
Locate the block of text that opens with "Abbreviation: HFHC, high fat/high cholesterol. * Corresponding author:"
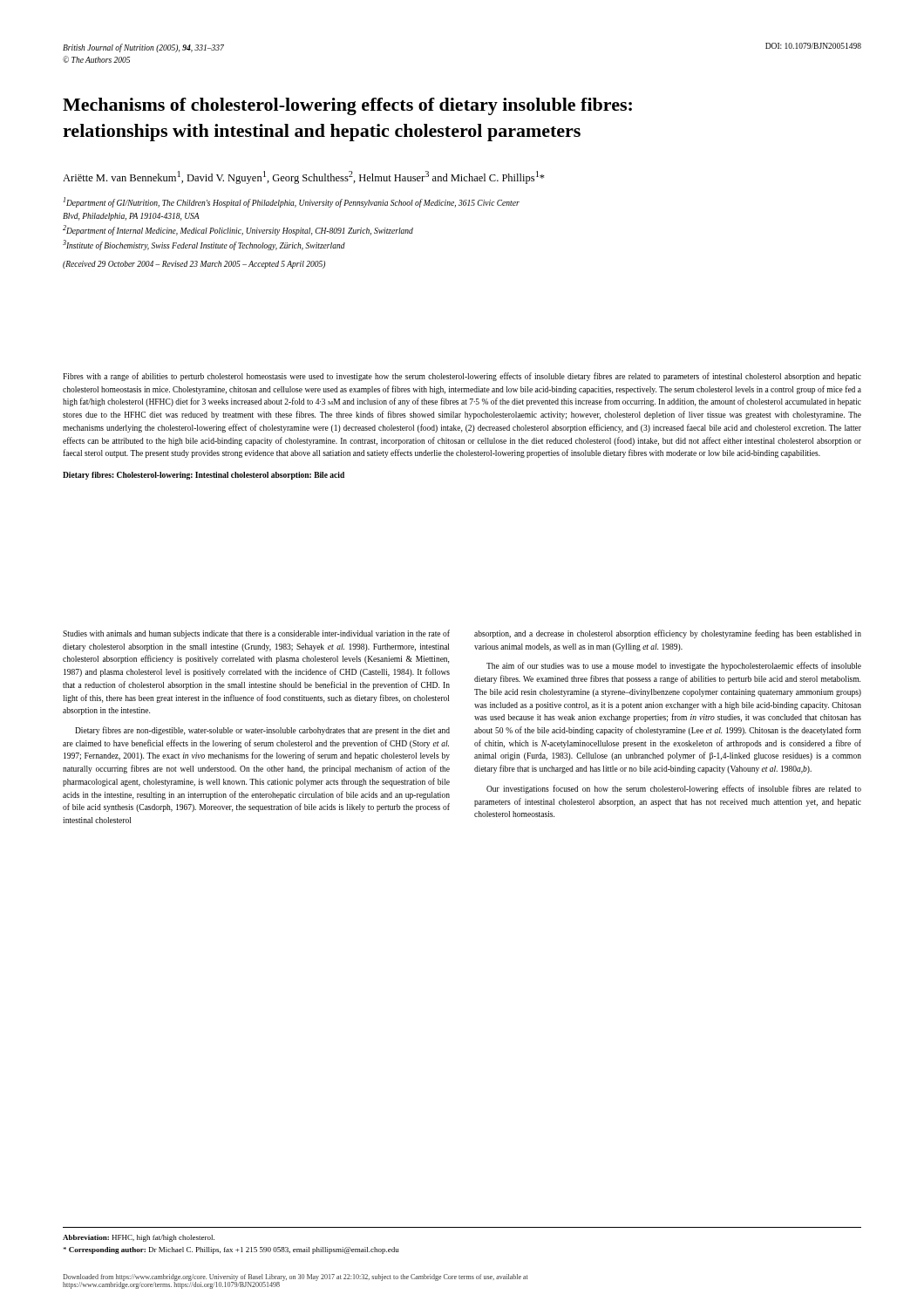click(139, 1238)
